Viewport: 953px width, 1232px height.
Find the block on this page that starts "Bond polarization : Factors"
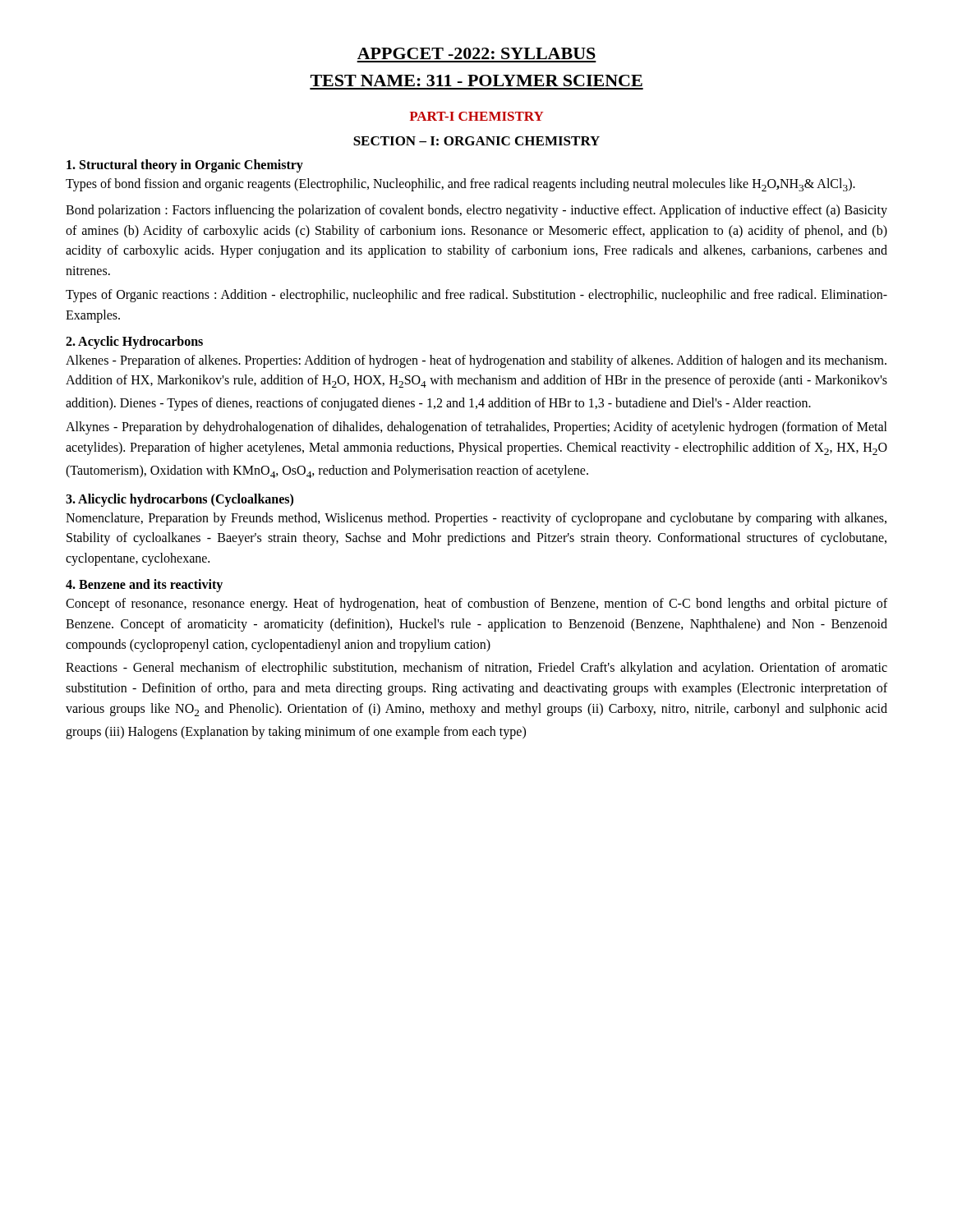[x=476, y=240]
